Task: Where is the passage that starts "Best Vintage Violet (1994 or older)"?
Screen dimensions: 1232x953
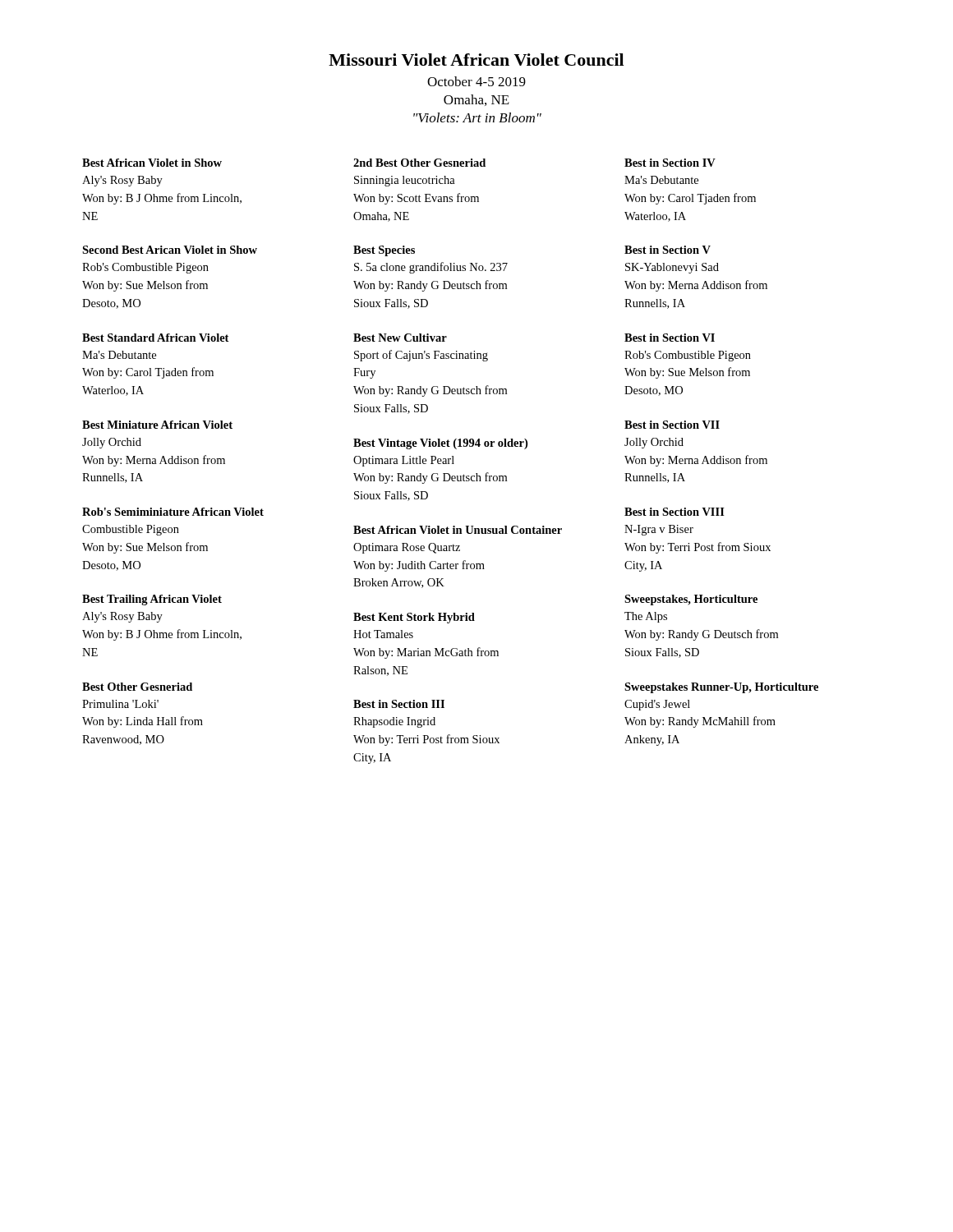Action: point(476,470)
